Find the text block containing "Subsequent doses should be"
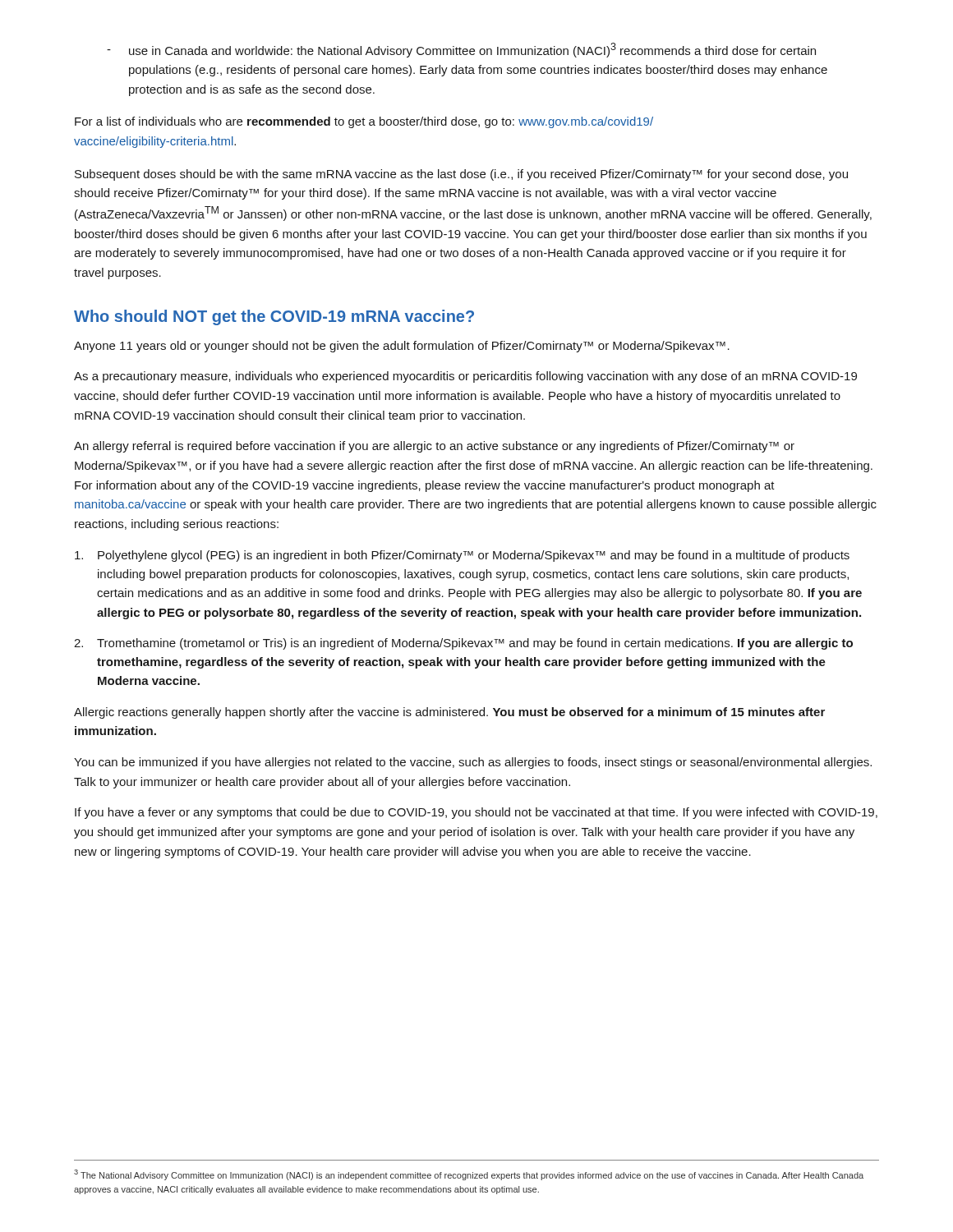The width and height of the screenshot is (953, 1232). 473,223
